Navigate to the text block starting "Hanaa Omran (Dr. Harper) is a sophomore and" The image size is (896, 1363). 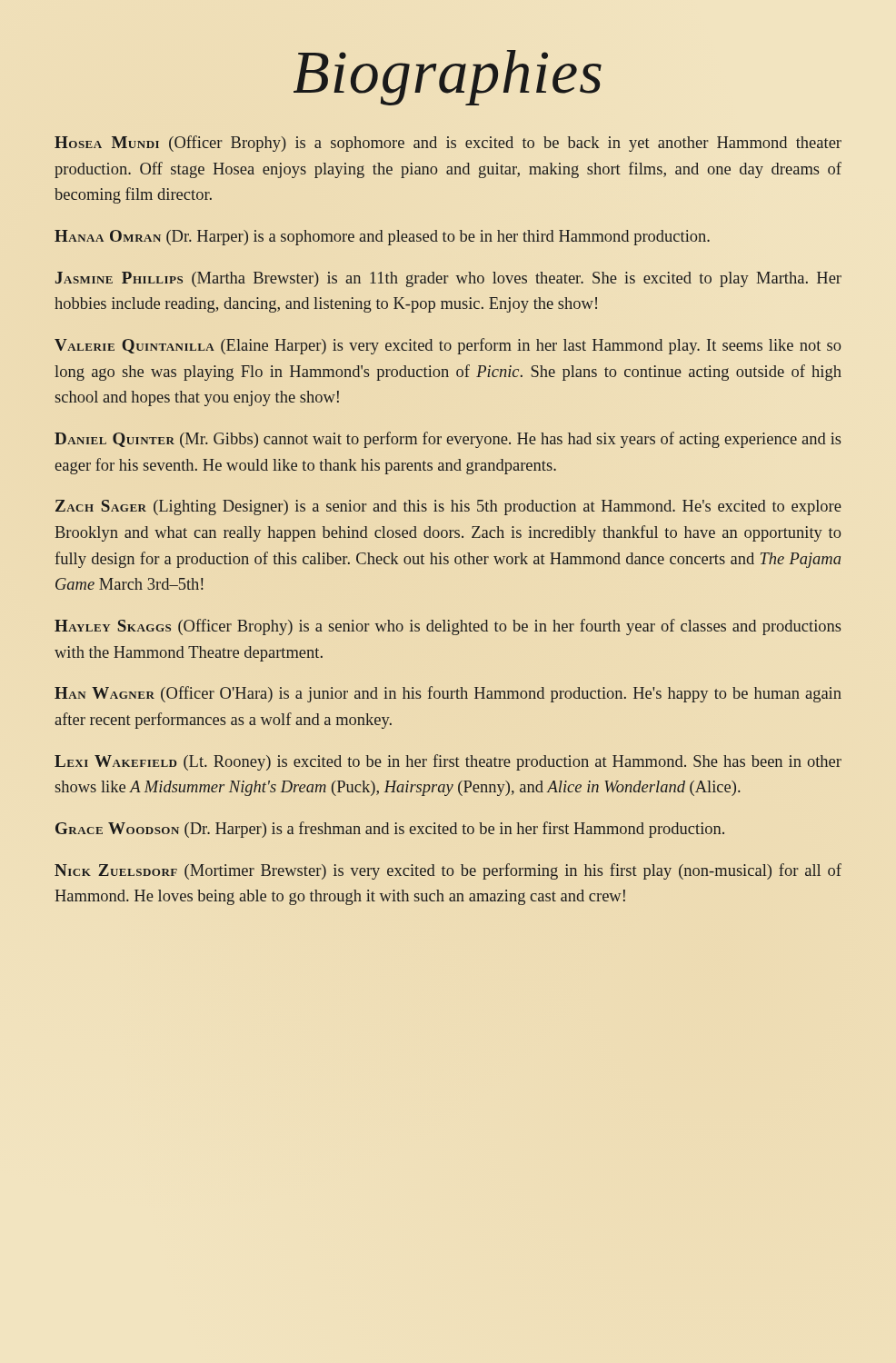tap(383, 236)
